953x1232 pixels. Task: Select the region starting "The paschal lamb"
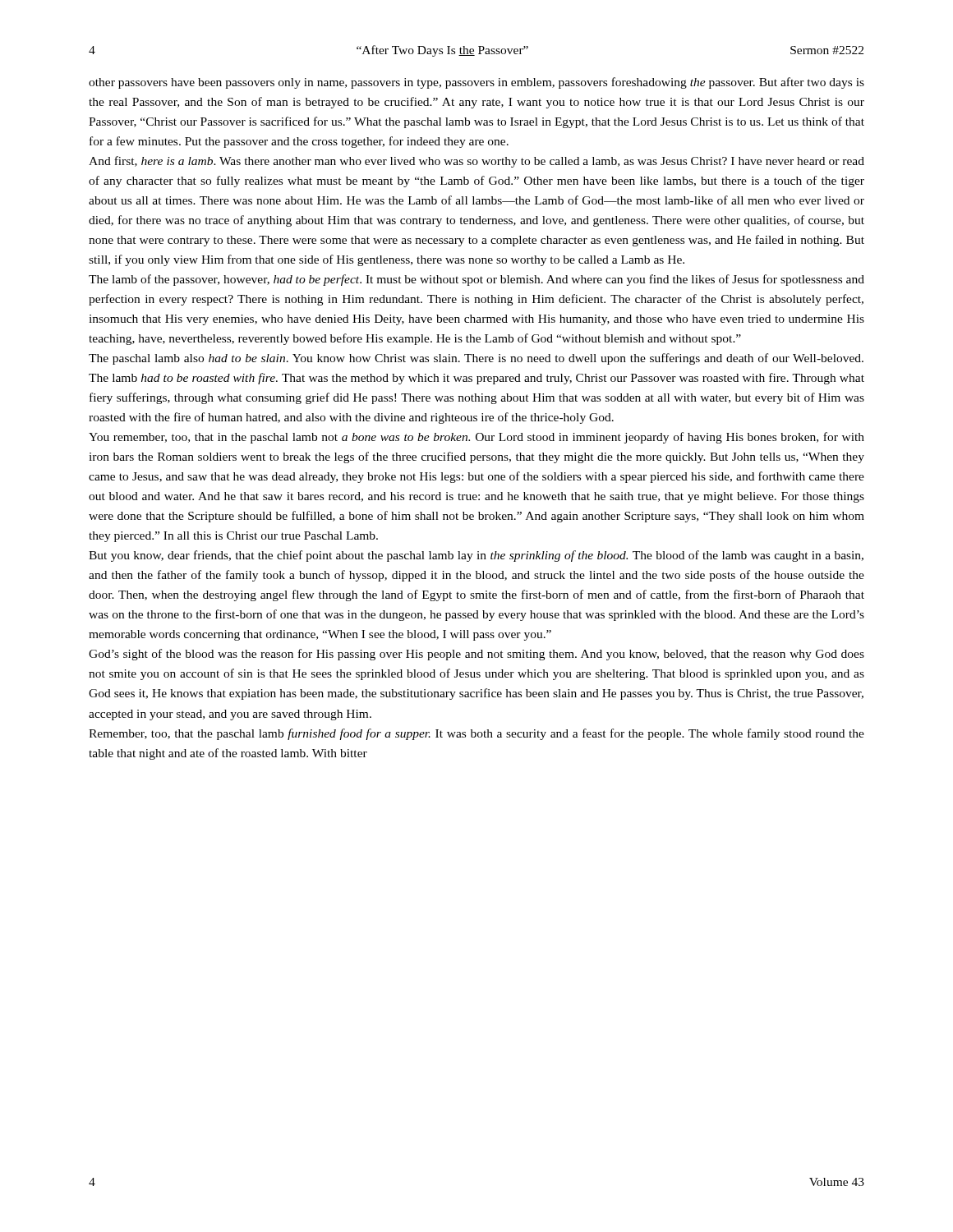point(476,388)
